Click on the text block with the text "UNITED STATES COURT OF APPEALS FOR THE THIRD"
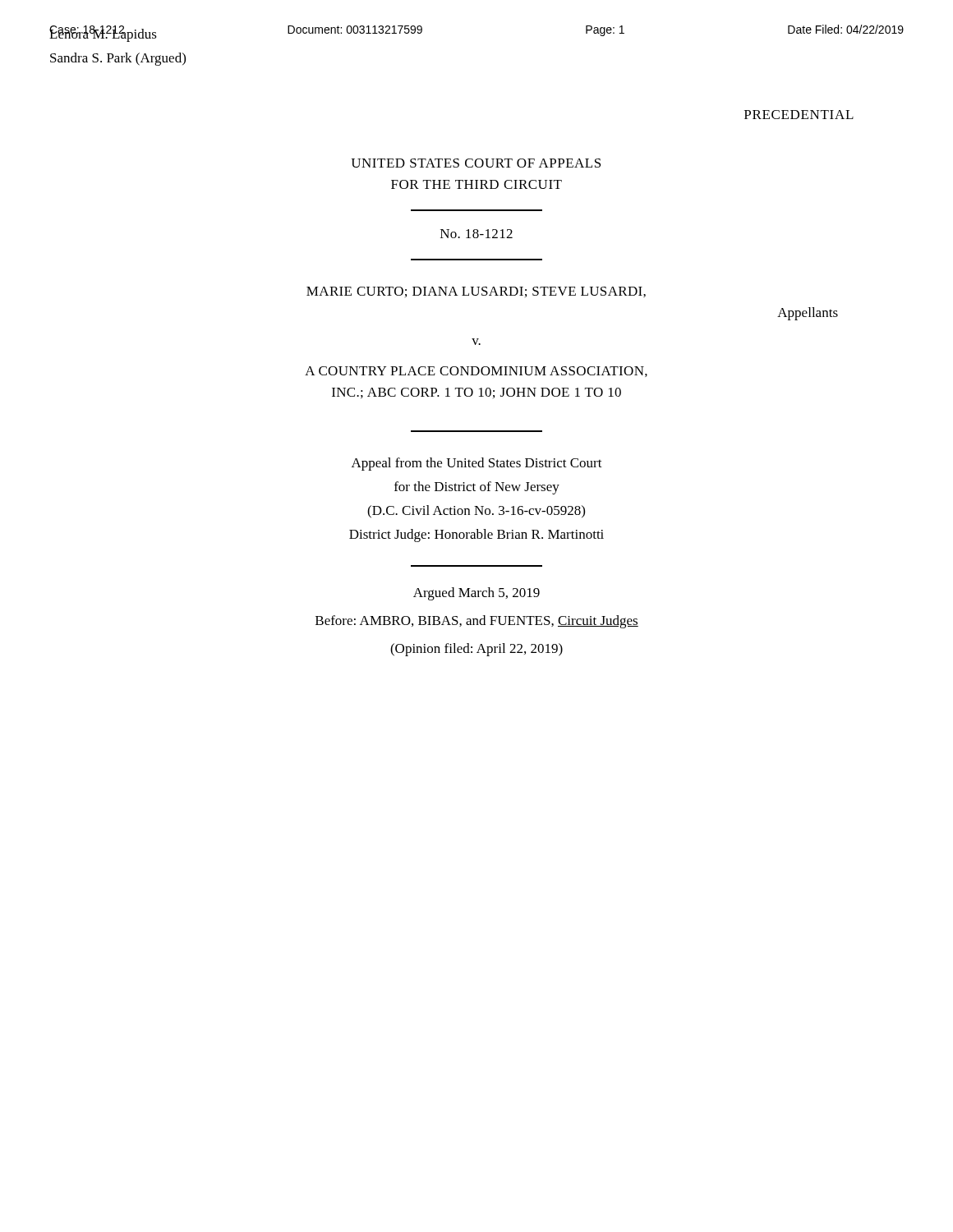The image size is (953, 1232). 476,174
